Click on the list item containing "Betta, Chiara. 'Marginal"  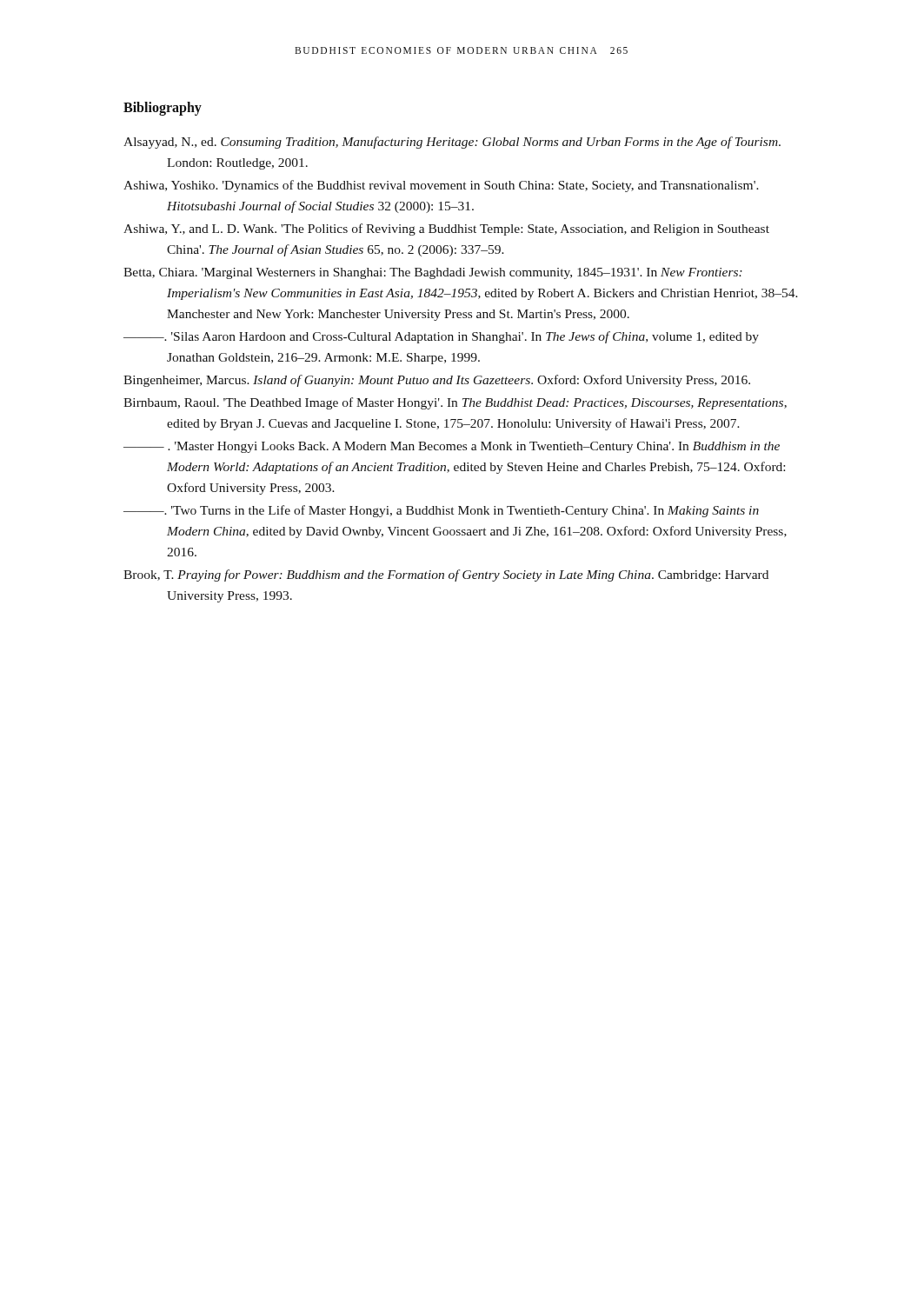pyautogui.click(x=461, y=293)
